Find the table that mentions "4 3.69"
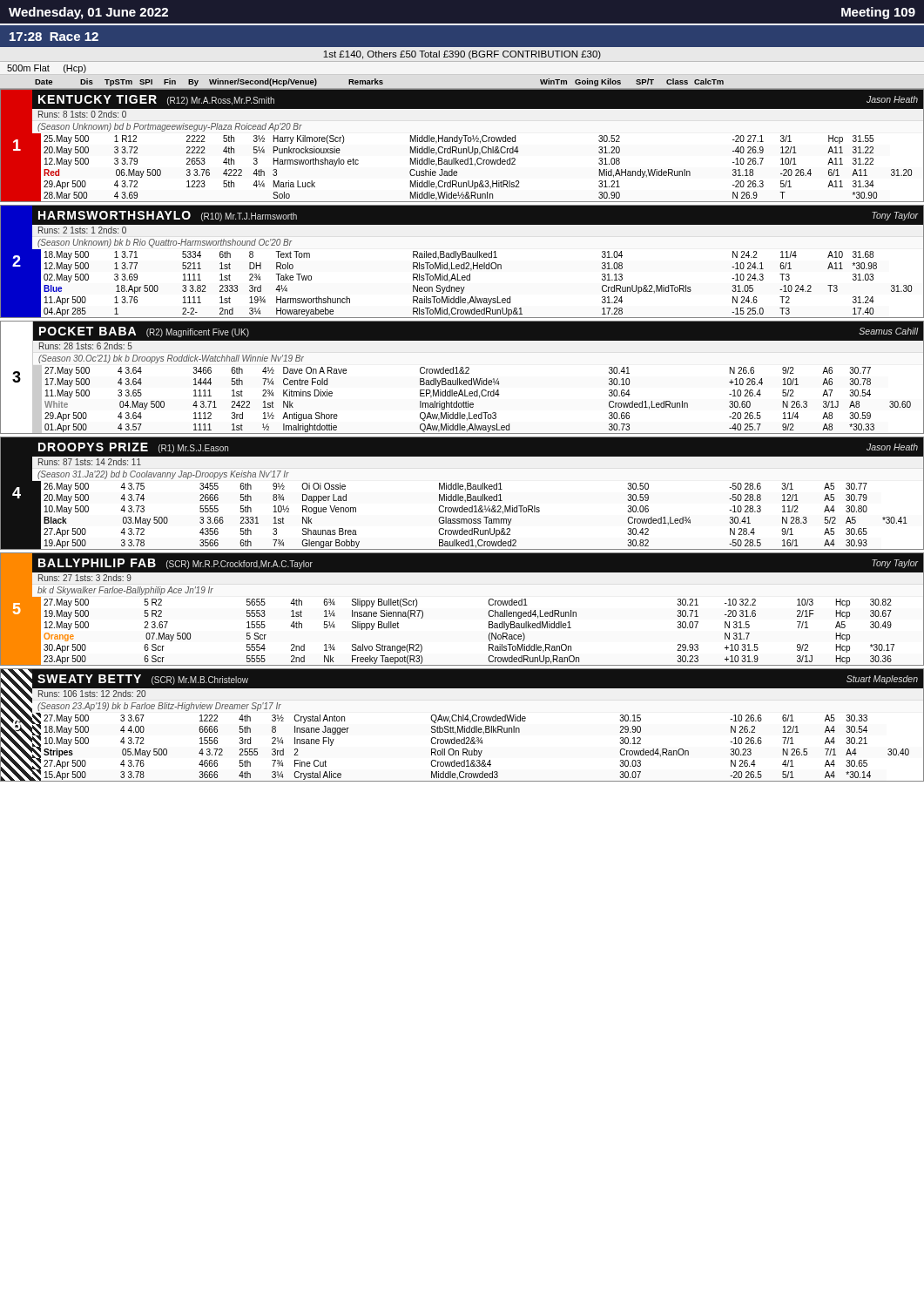This screenshot has height=1307, width=924. tap(462, 146)
